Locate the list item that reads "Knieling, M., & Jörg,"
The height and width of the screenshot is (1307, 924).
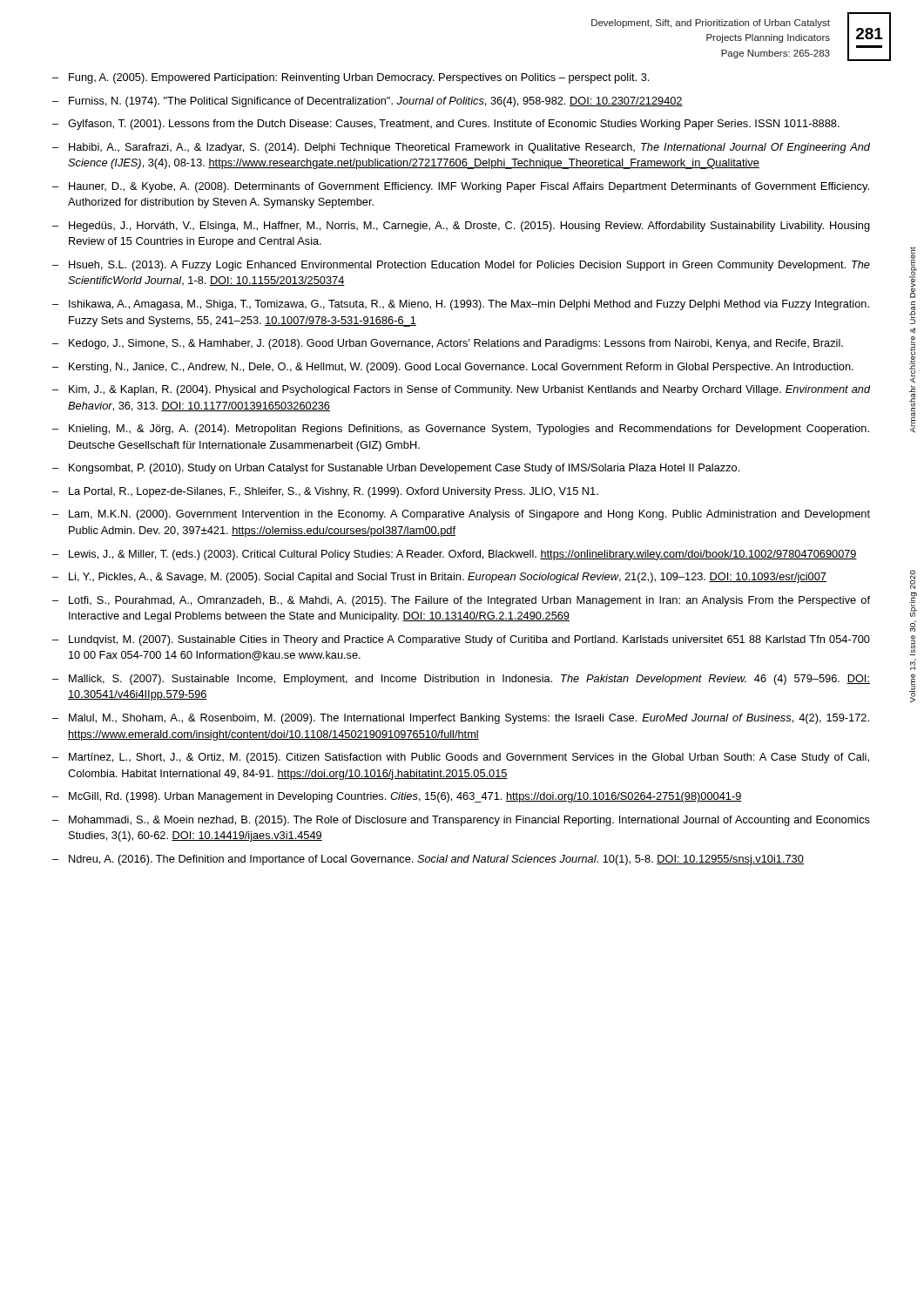tap(469, 437)
